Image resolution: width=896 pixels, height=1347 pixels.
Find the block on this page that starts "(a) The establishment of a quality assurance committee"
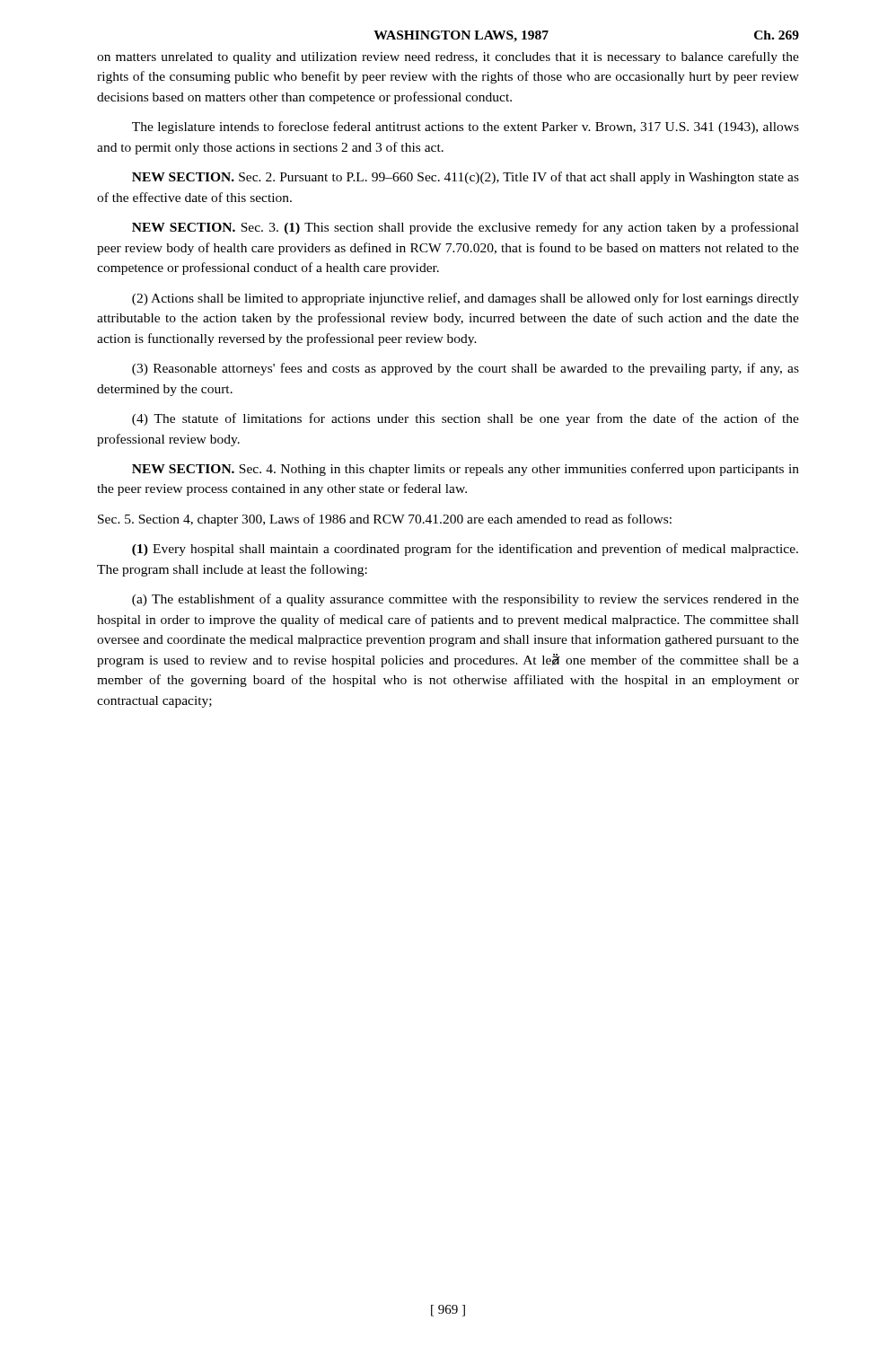448,649
